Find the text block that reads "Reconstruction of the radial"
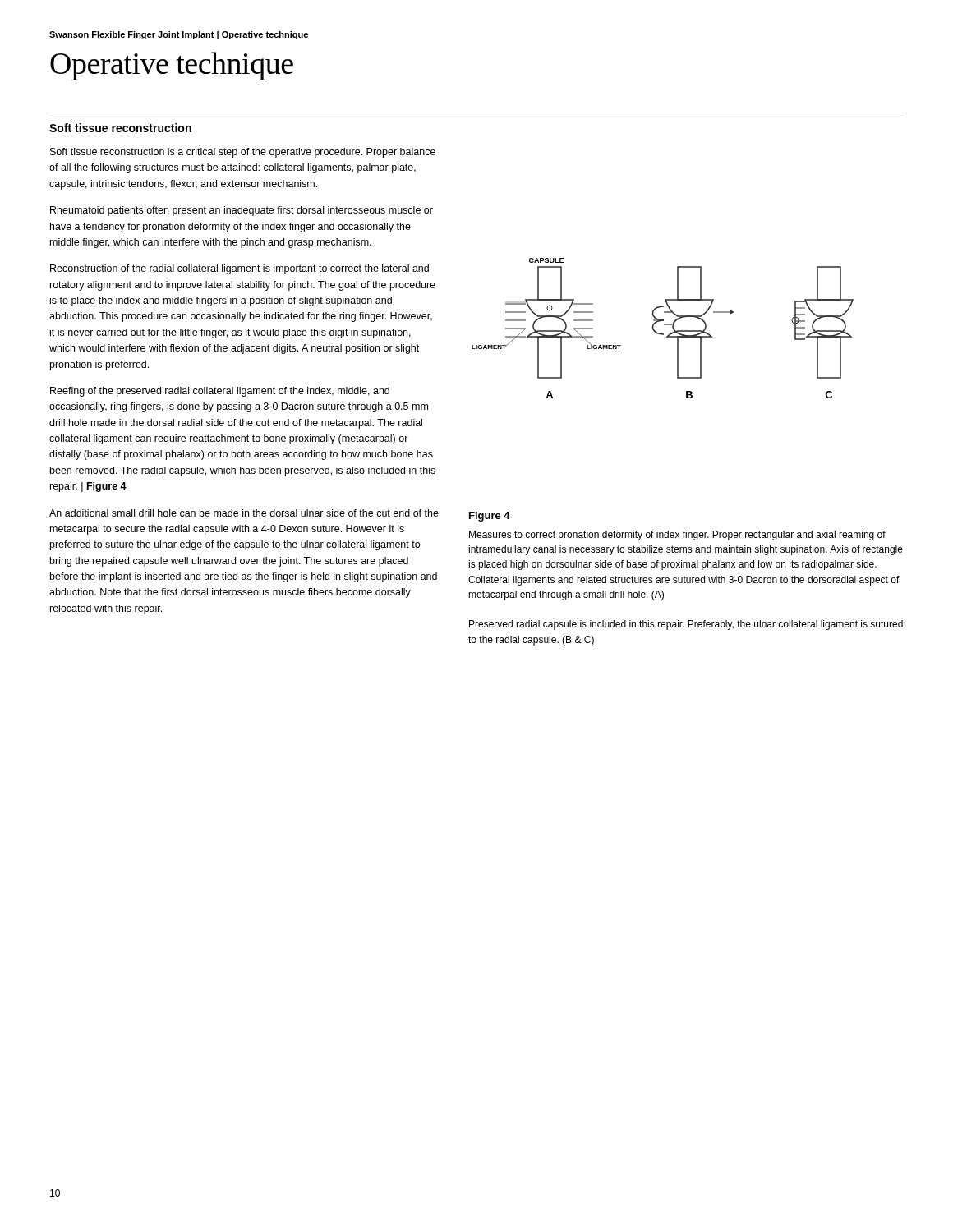The height and width of the screenshot is (1232, 953). 242,317
